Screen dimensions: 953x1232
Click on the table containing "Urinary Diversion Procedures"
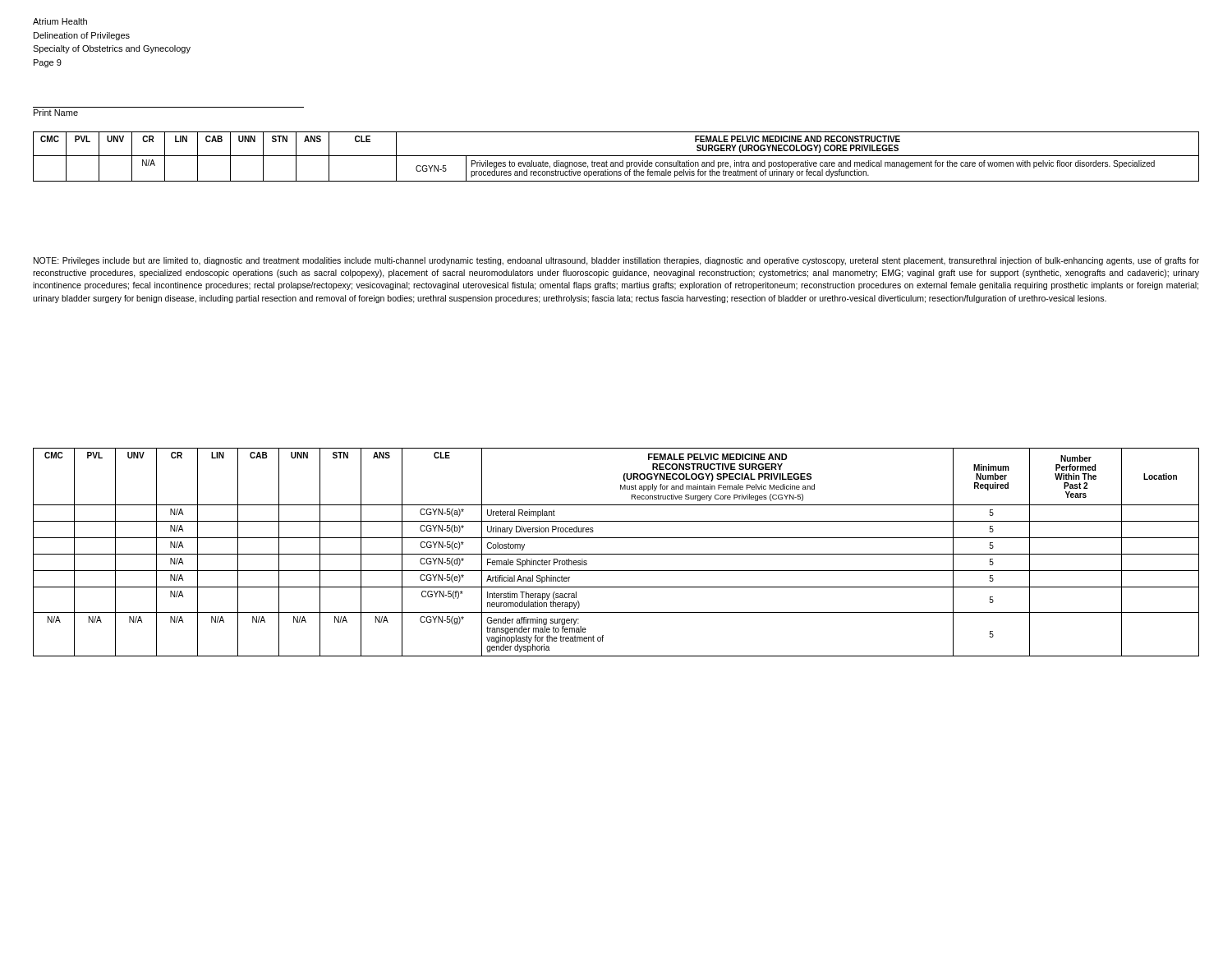[616, 552]
